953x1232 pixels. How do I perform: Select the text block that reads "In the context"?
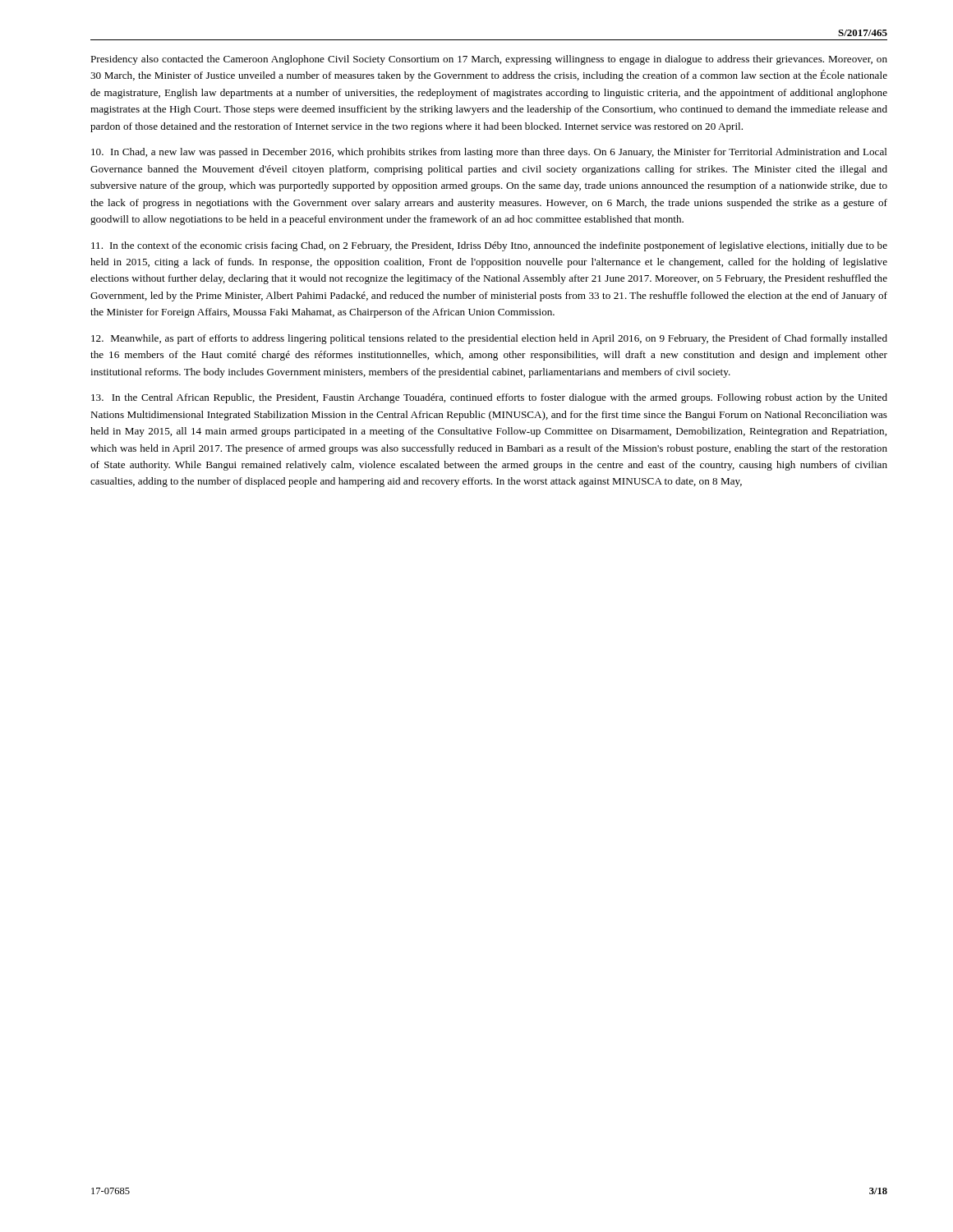(489, 278)
